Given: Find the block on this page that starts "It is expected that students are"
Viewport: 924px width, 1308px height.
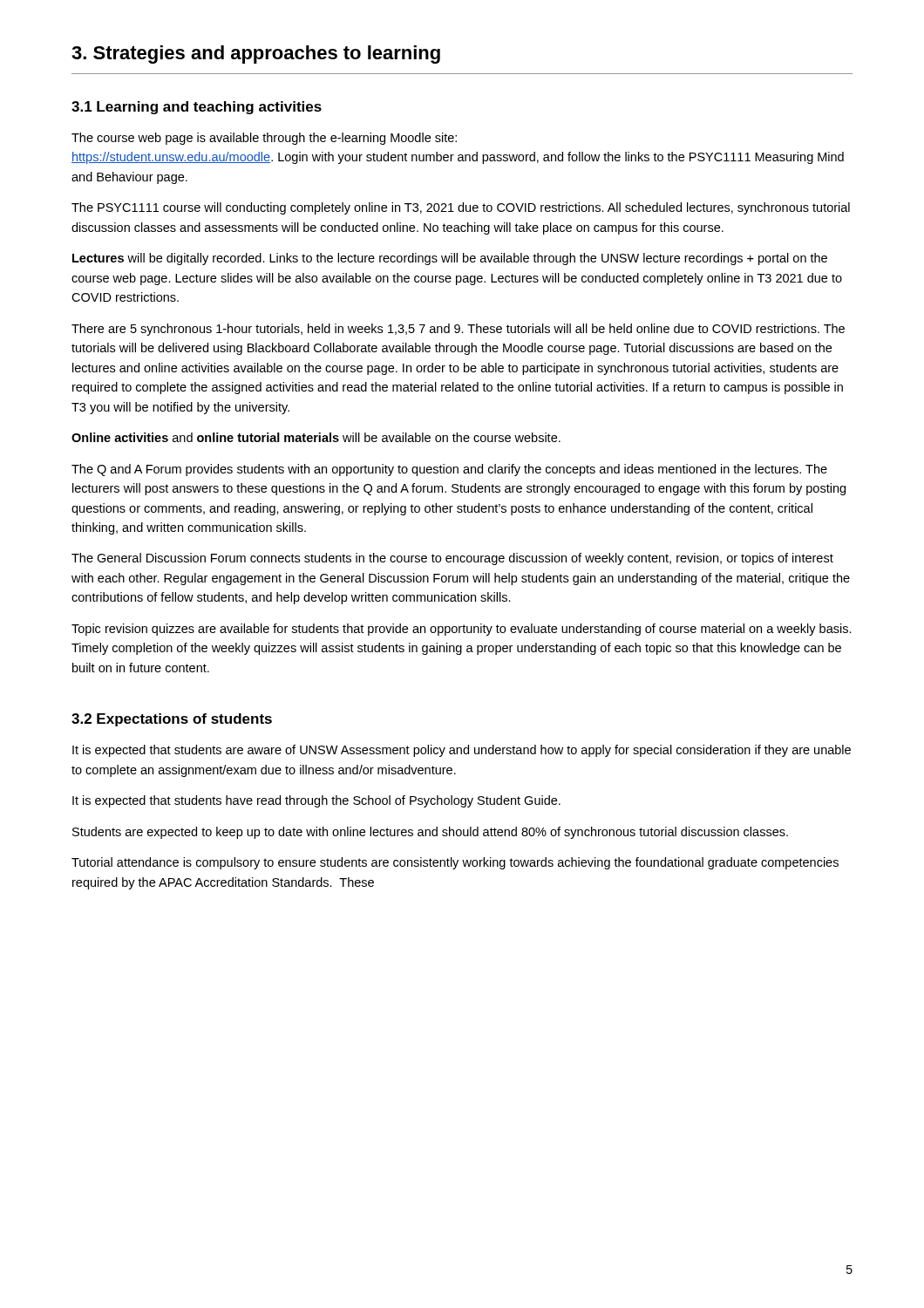Looking at the screenshot, I should pos(461,760).
